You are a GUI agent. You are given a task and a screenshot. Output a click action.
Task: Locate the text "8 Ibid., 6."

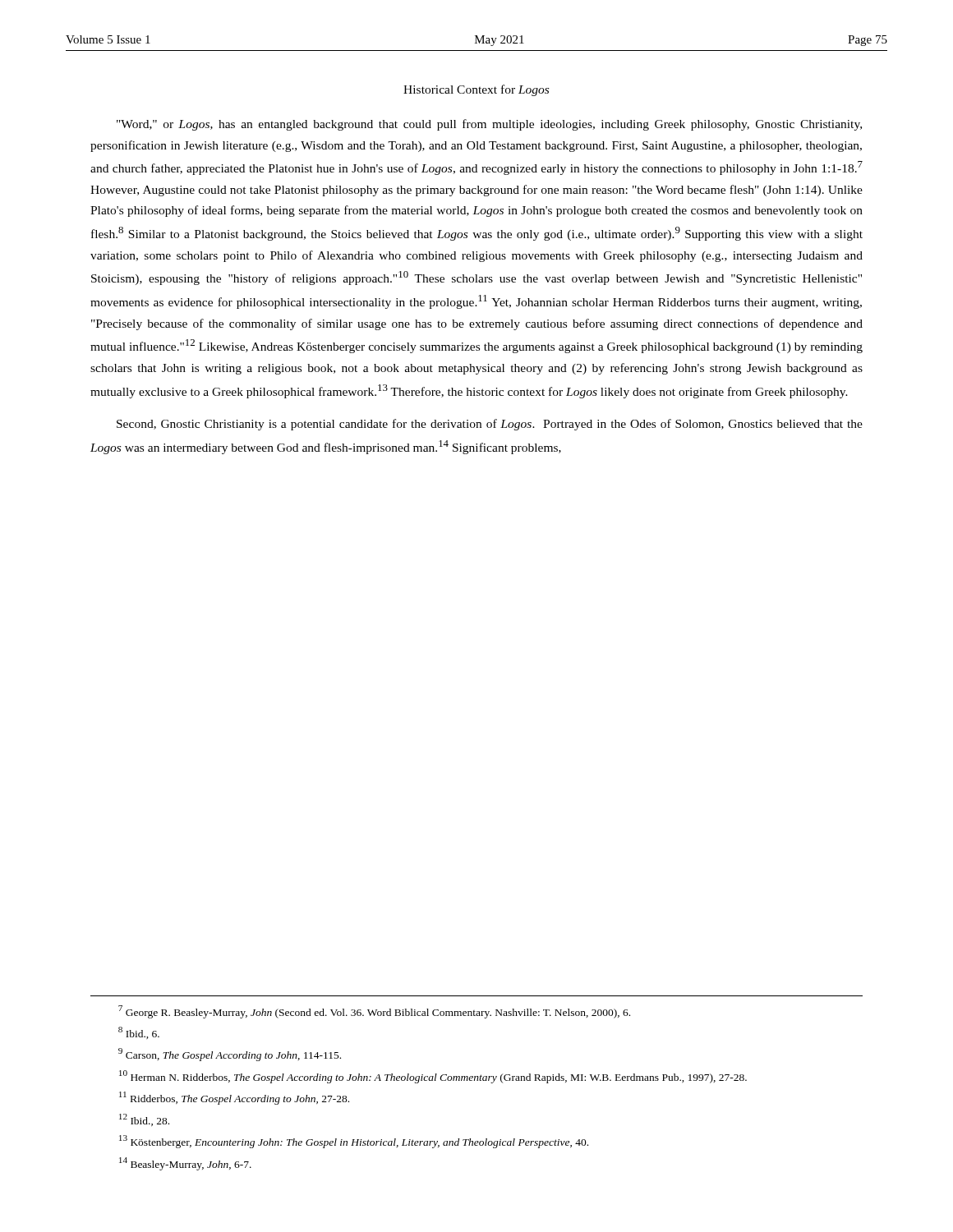tap(139, 1032)
